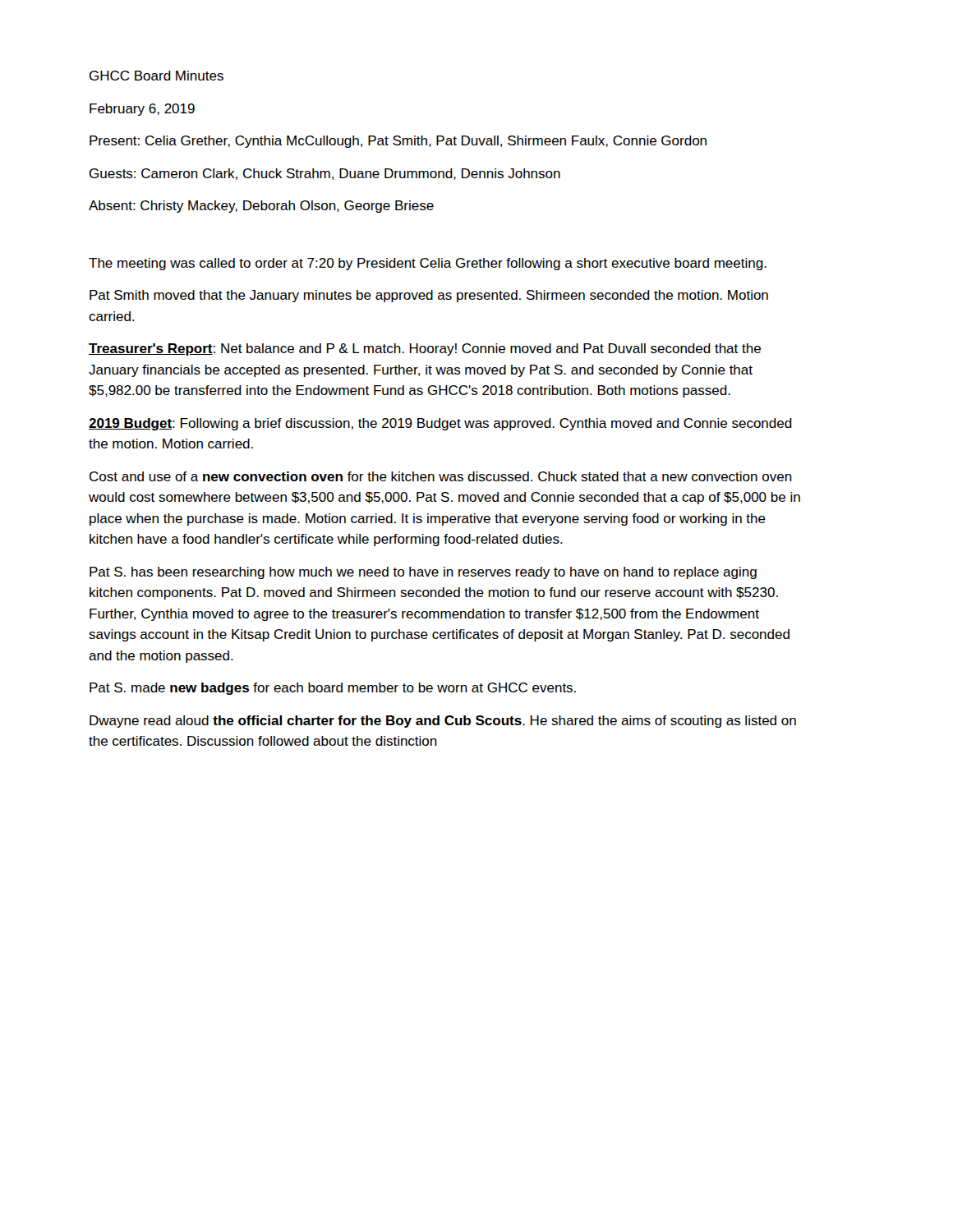Locate the block of text that opens with "Absent: Christy Mackey, Deborah Olson, George"
This screenshot has height=1232, width=953.
coord(261,207)
